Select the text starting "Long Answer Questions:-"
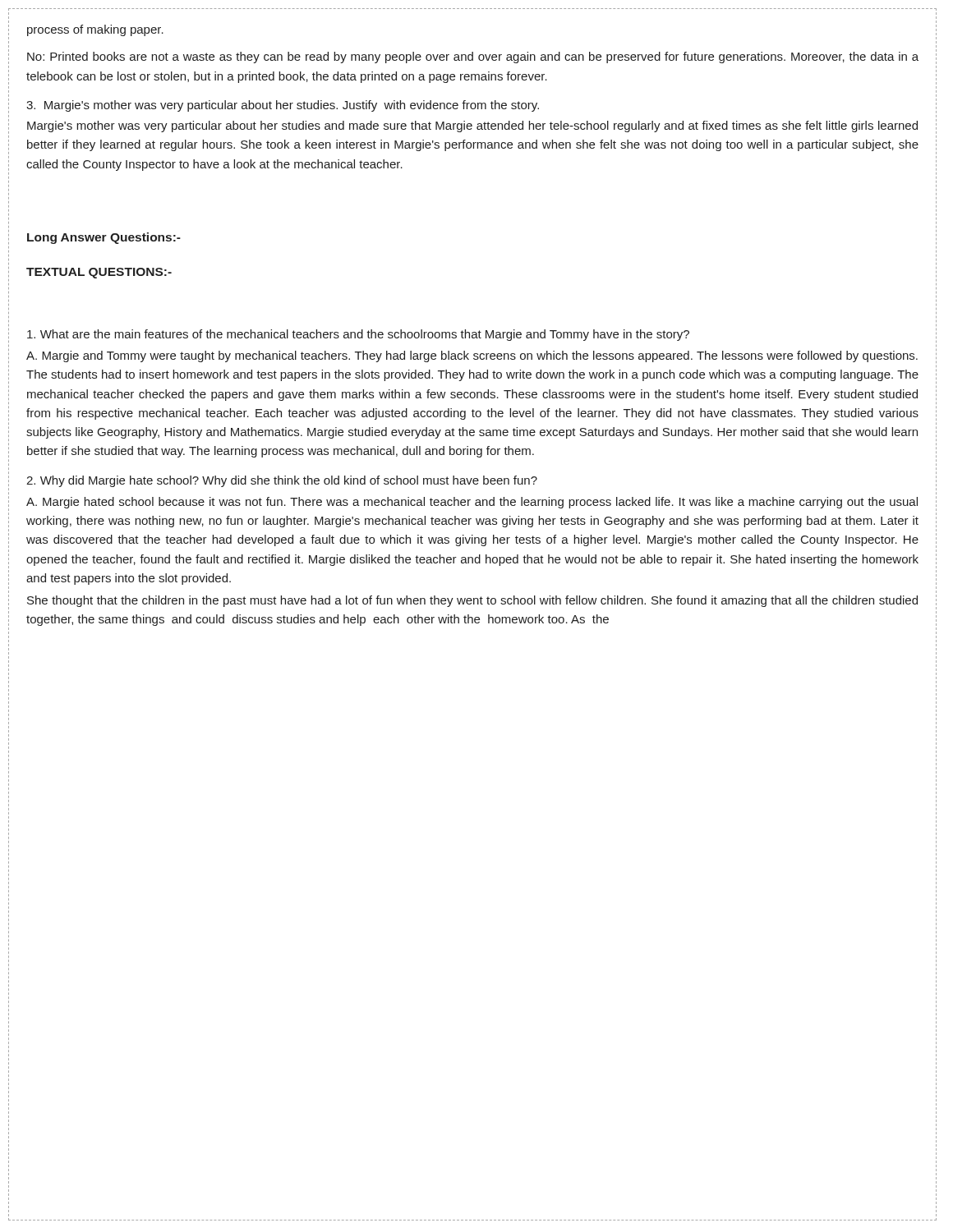The width and height of the screenshot is (953, 1232). click(x=104, y=238)
